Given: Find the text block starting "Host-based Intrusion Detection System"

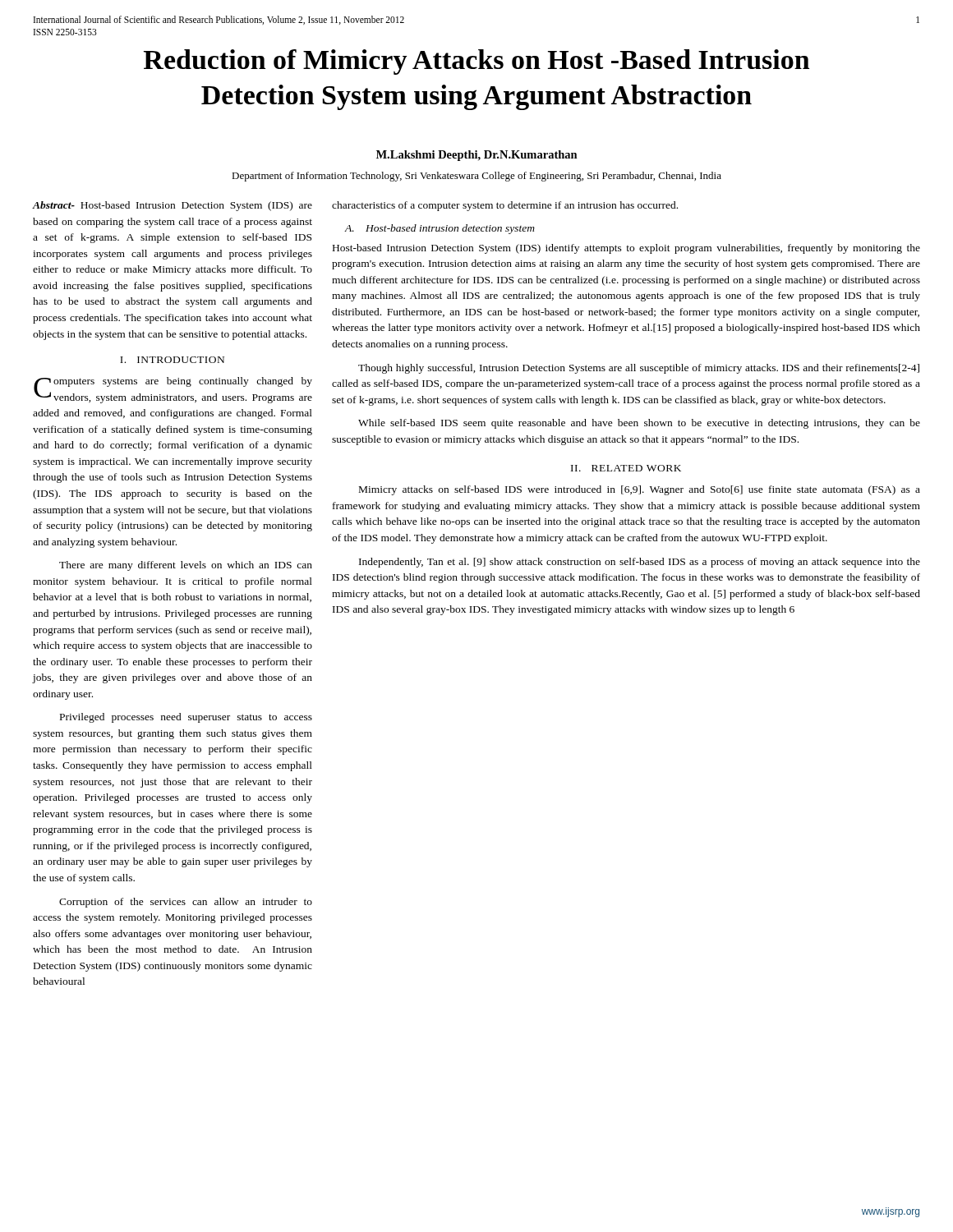Looking at the screenshot, I should 626,295.
